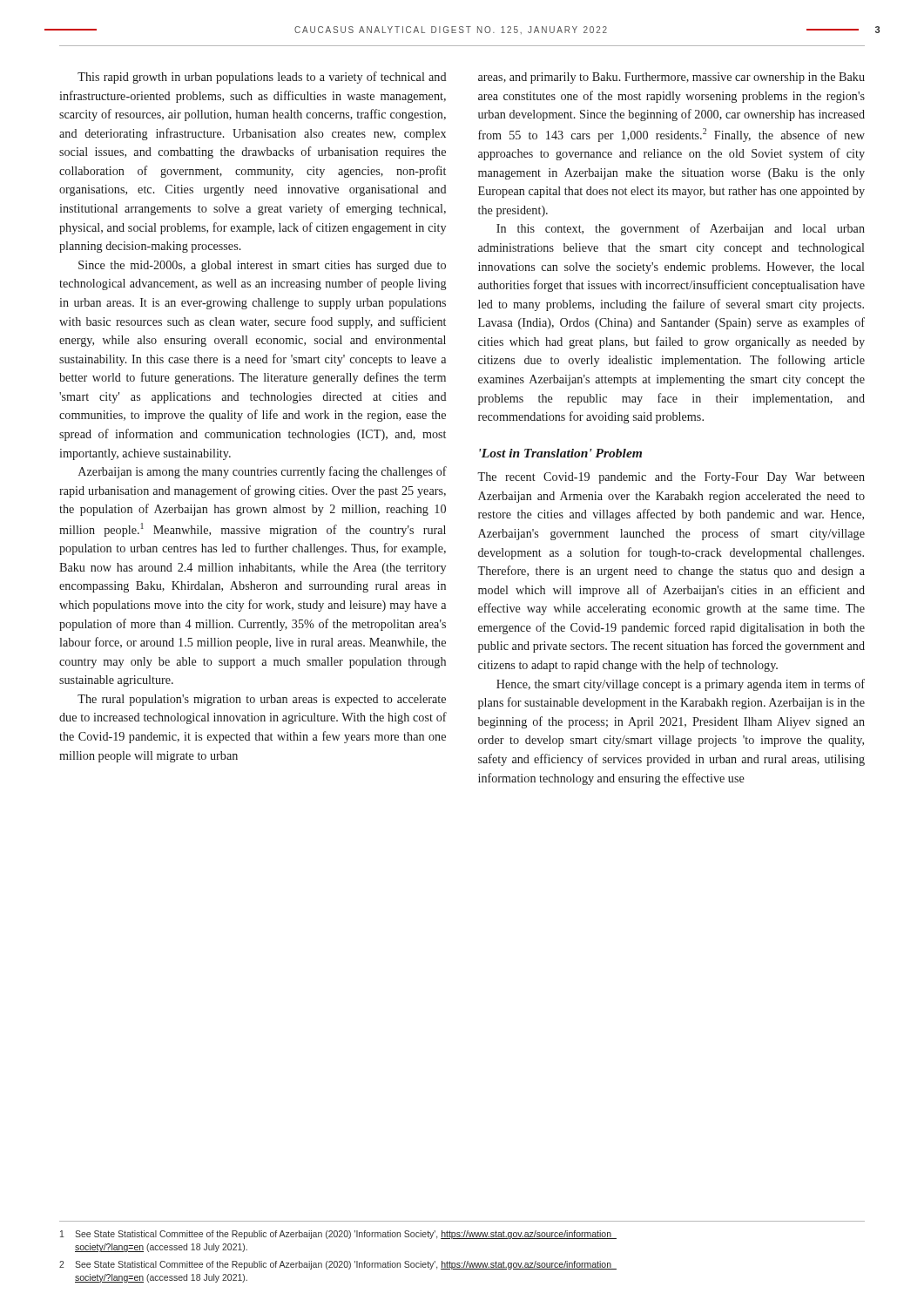The height and width of the screenshot is (1307, 924).
Task: Point to the element starting "The rural population's migration to"
Action: (x=253, y=728)
